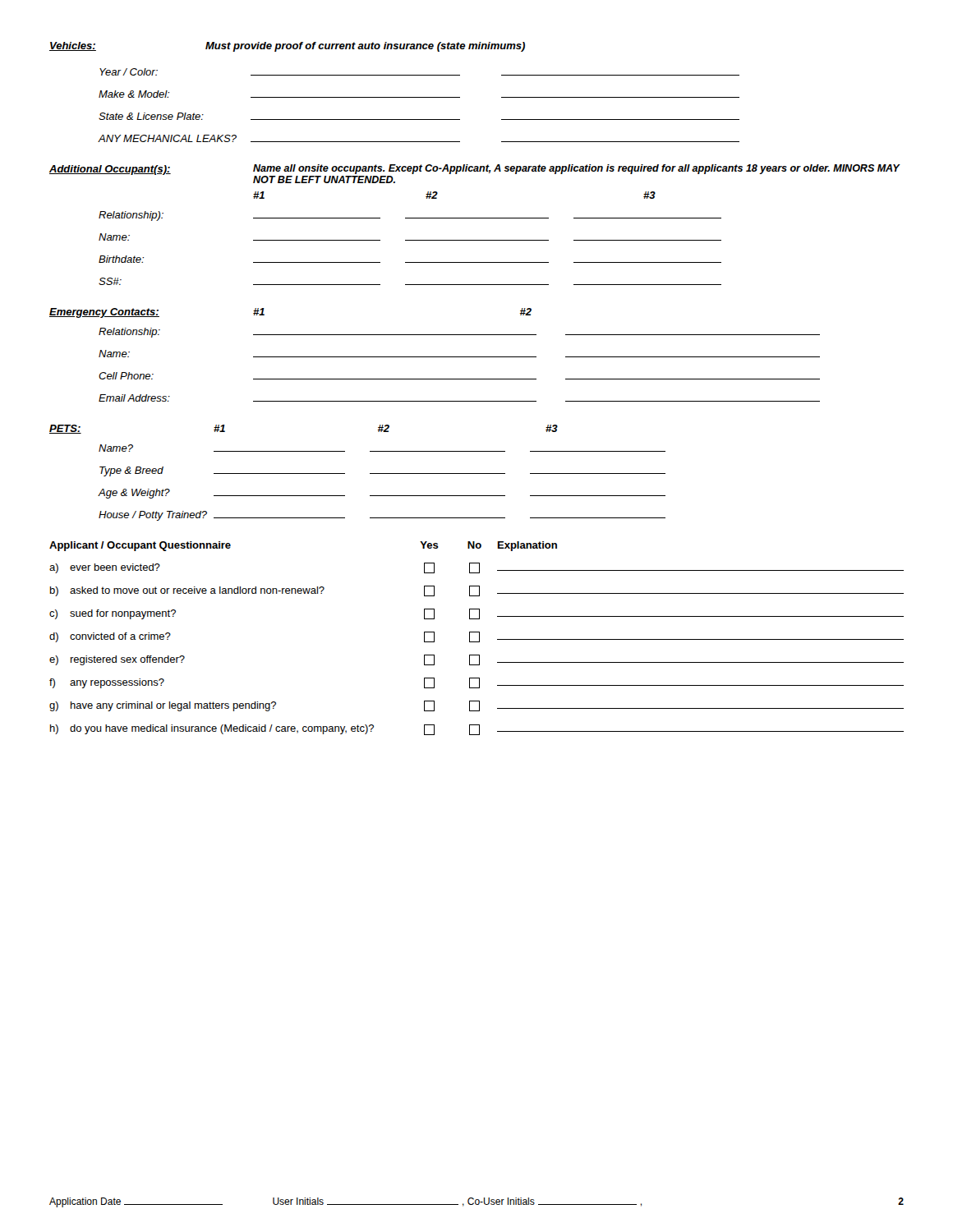
Task: Click the section header that begins "Vehicles: Must provide proof of"
Action: [x=287, y=46]
